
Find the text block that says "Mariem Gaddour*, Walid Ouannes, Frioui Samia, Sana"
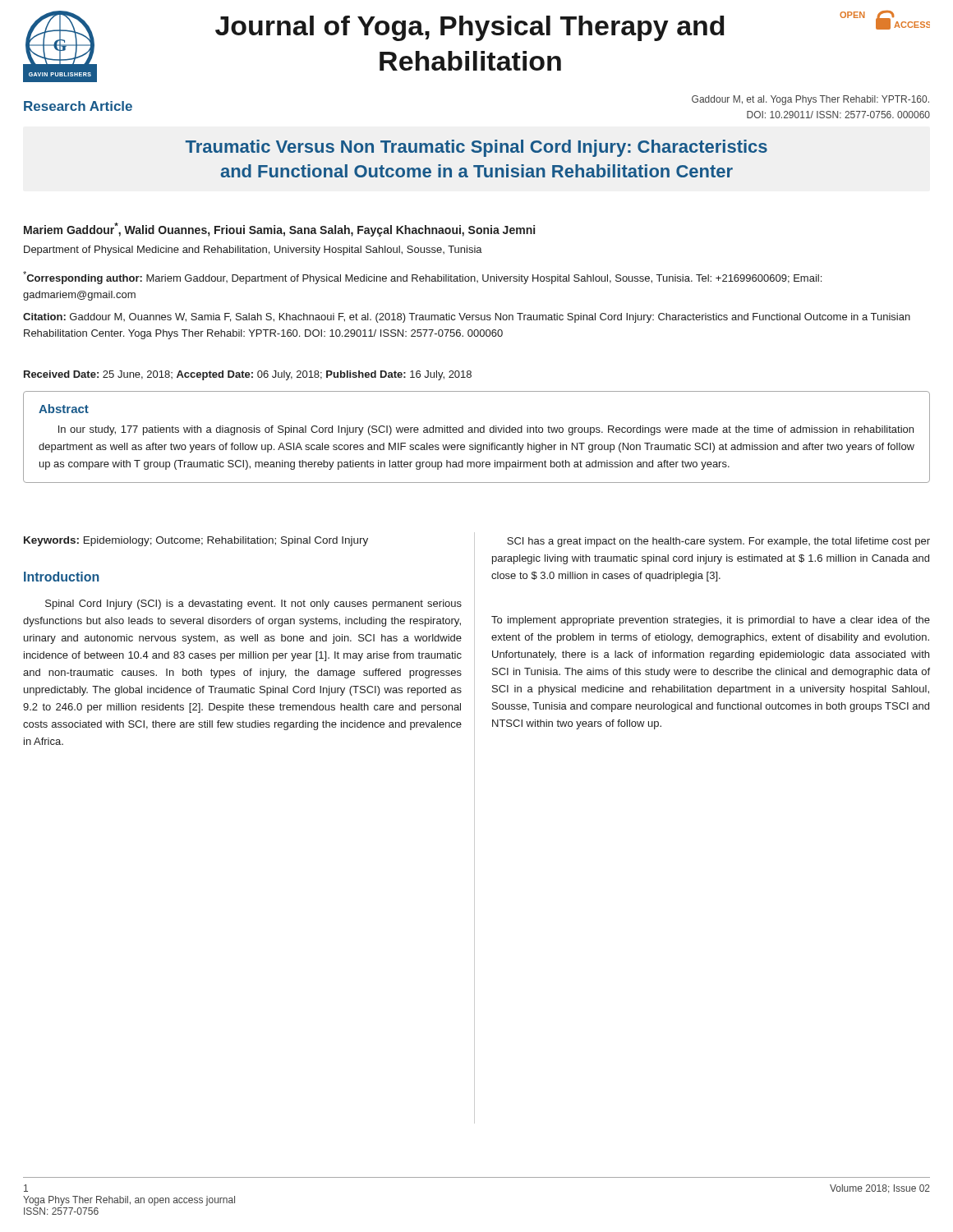pyautogui.click(x=279, y=228)
